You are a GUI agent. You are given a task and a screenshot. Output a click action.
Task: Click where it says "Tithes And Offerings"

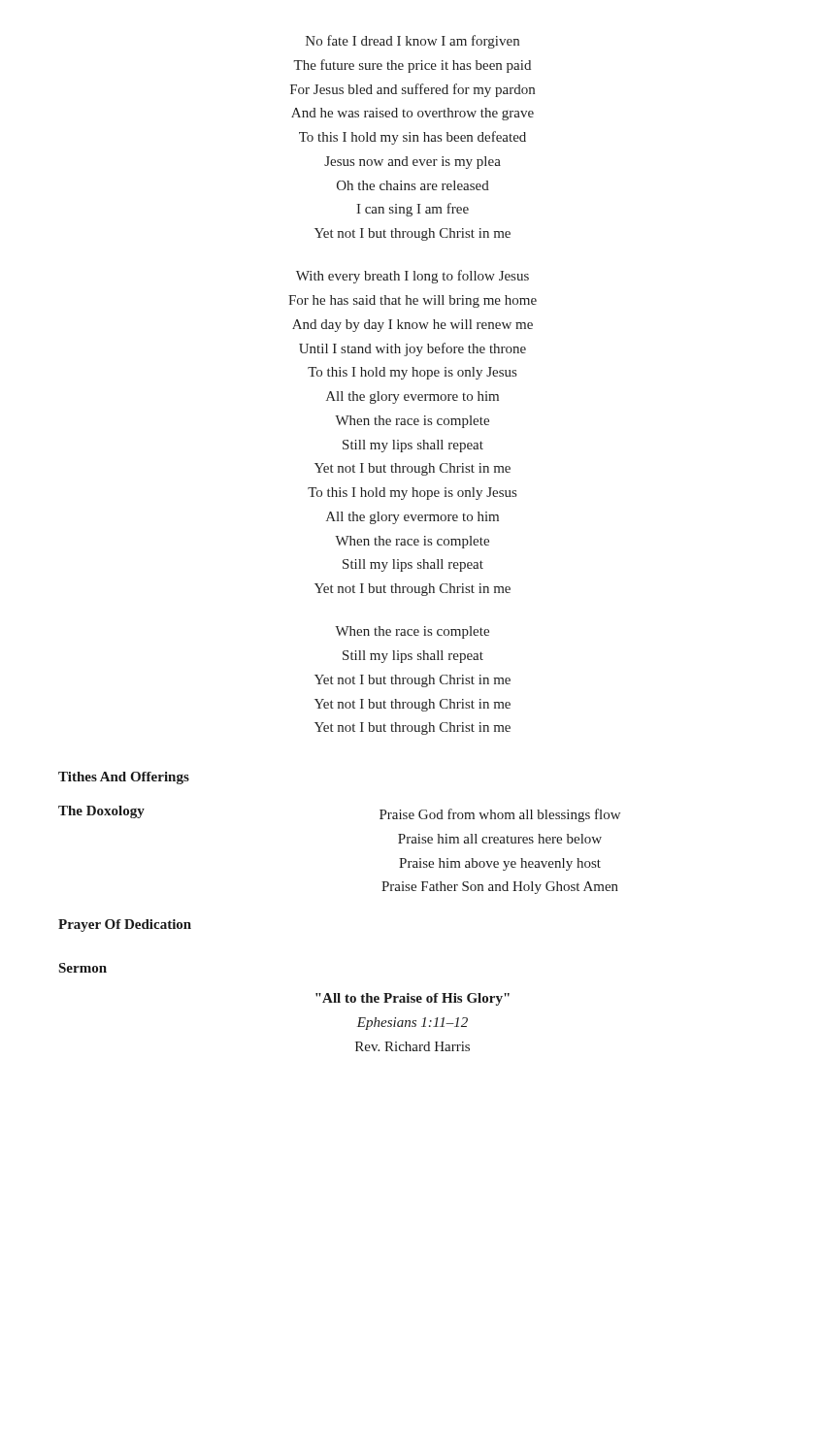coord(124,777)
